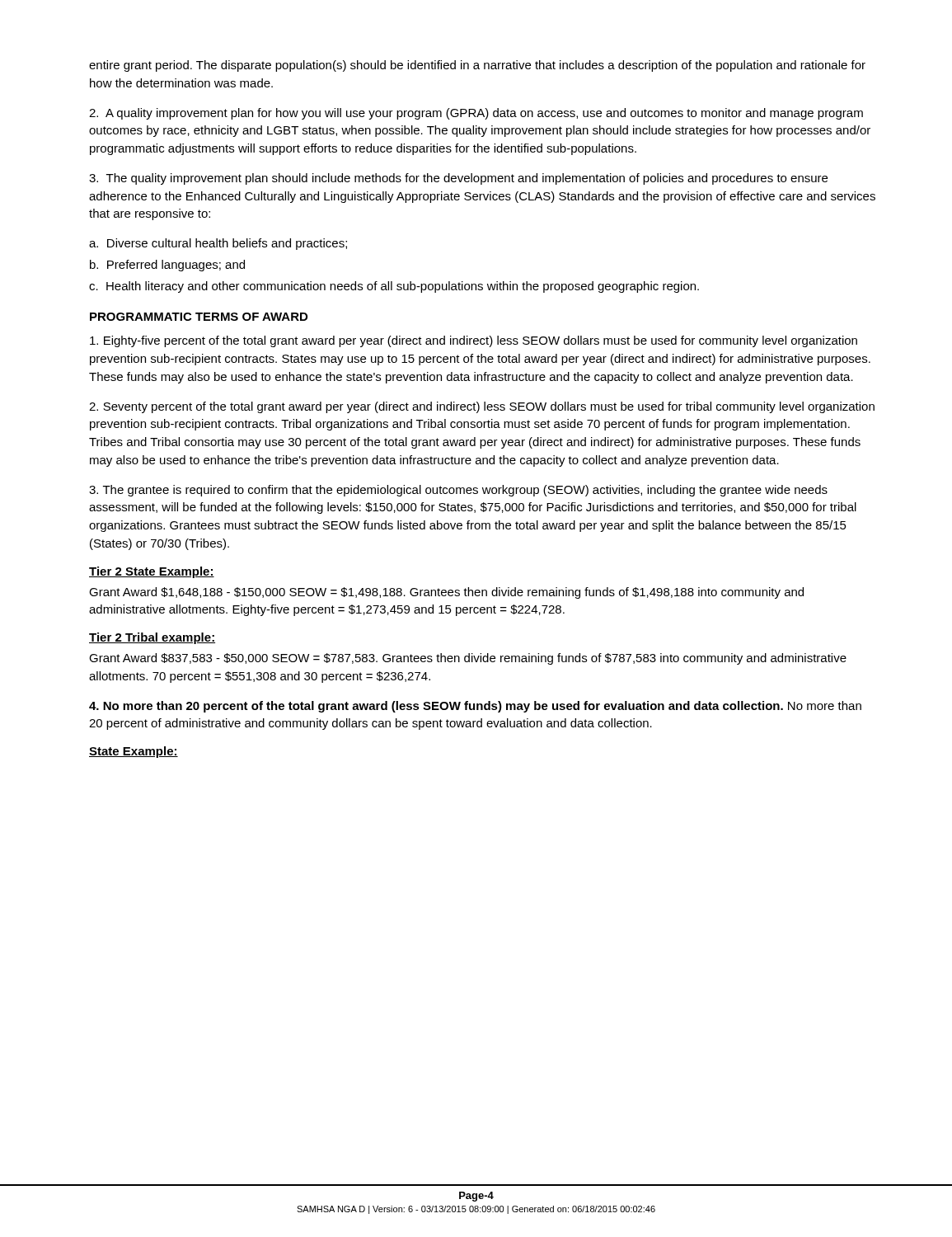Locate the section header that opens with "Tier 2 State"

pos(151,571)
